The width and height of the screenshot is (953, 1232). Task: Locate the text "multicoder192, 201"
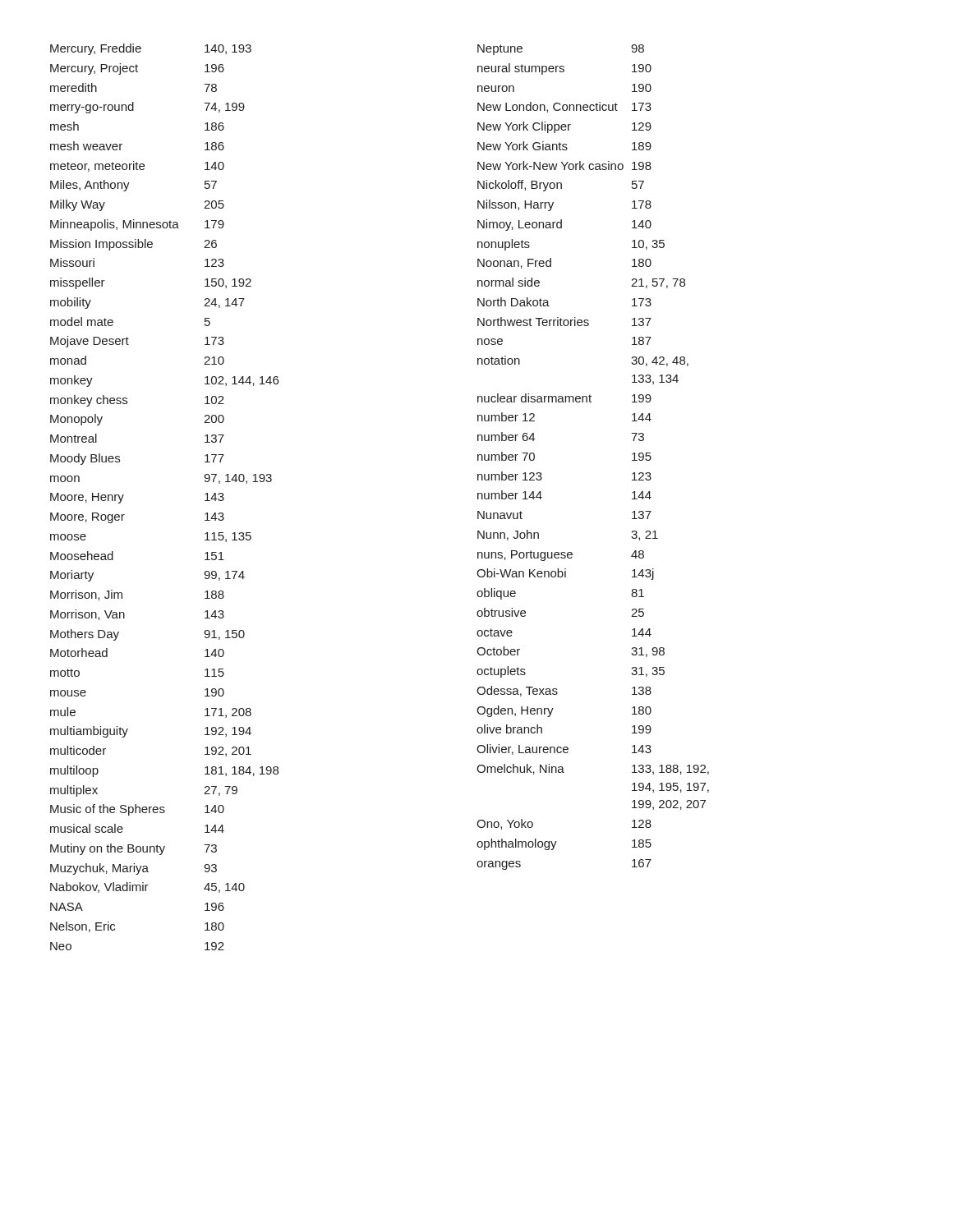click(77, 751)
